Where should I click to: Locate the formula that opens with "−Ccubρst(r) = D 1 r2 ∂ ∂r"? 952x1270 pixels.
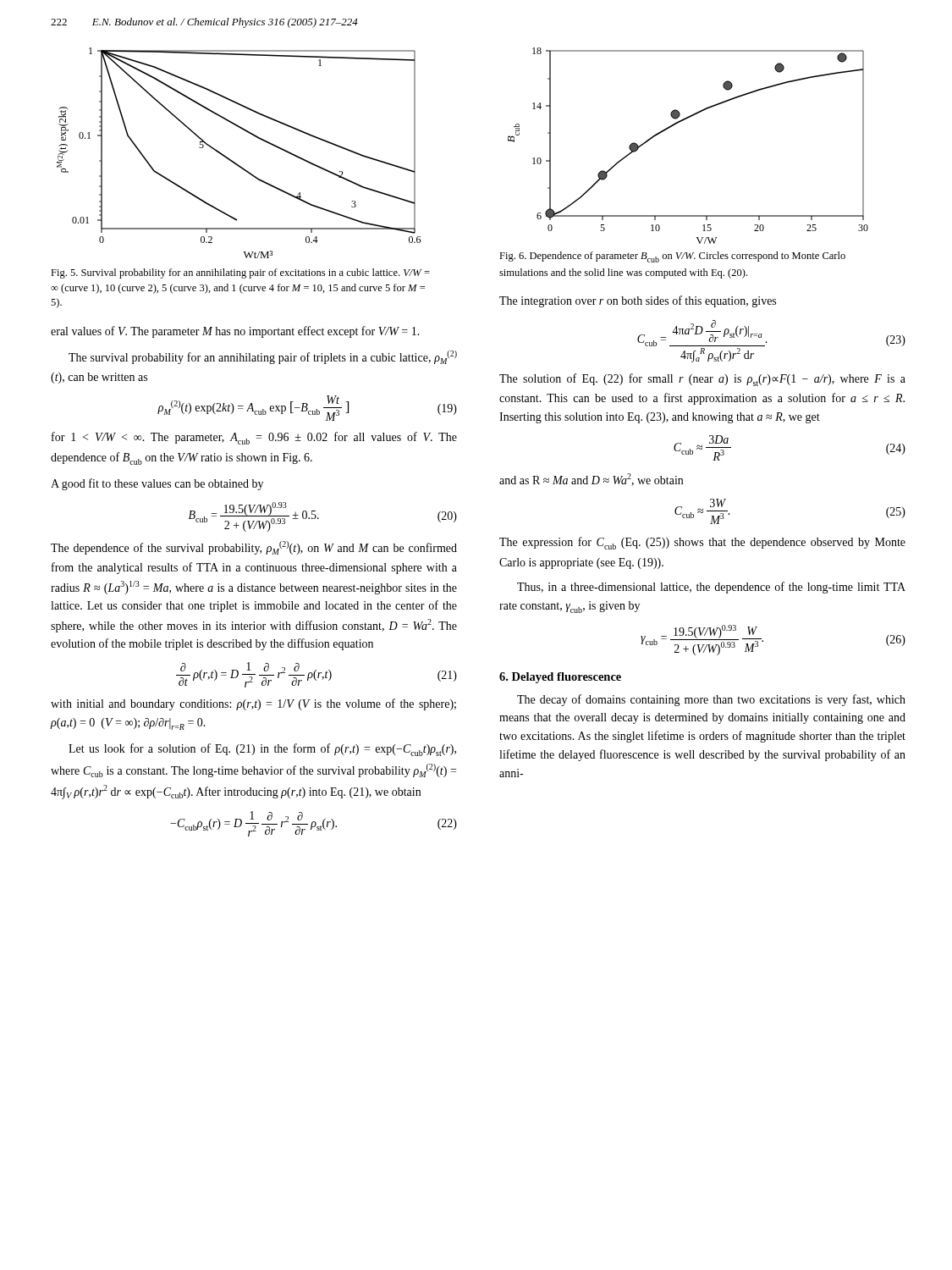314,824
